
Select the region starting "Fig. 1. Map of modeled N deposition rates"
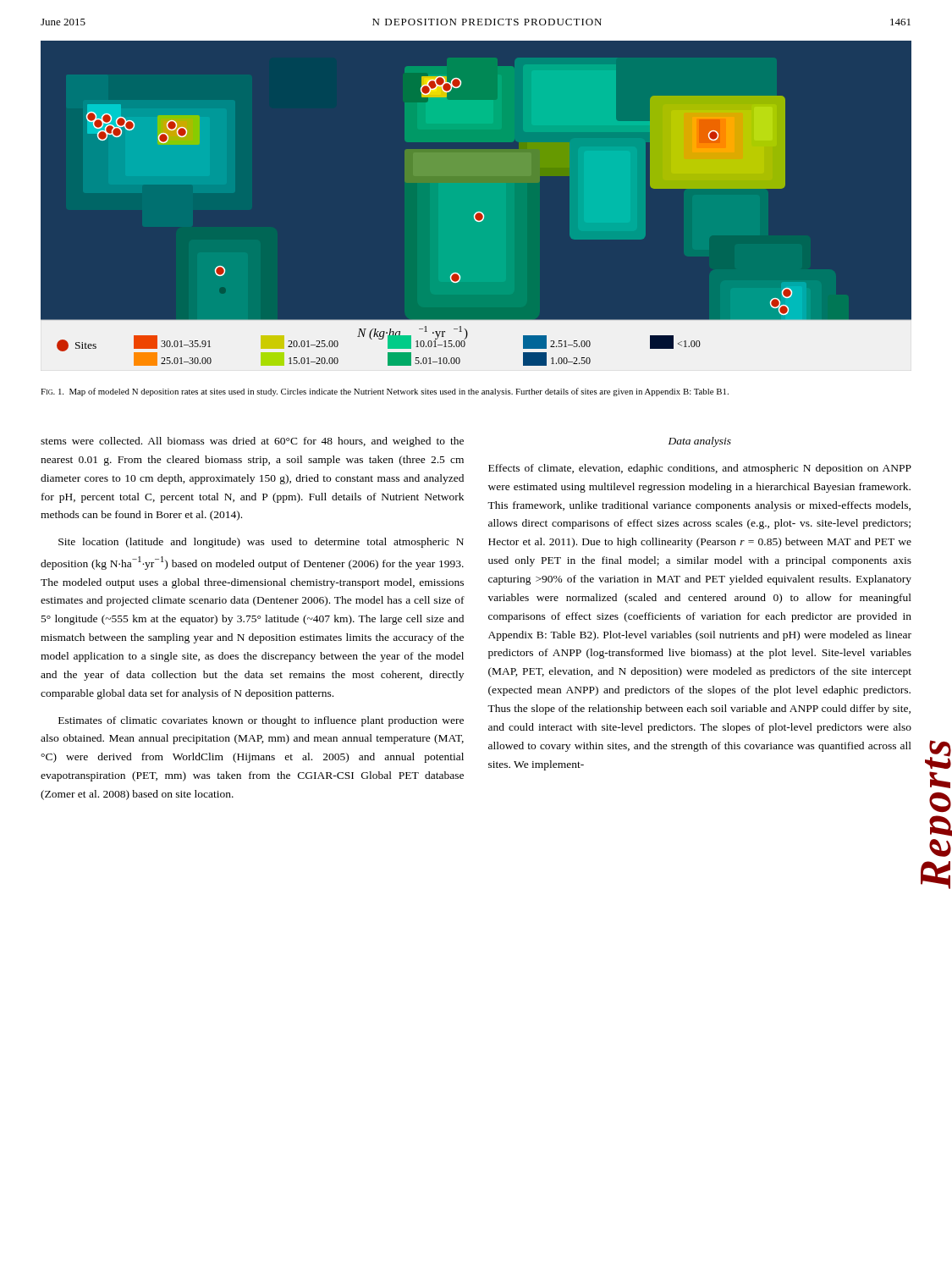(x=385, y=391)
